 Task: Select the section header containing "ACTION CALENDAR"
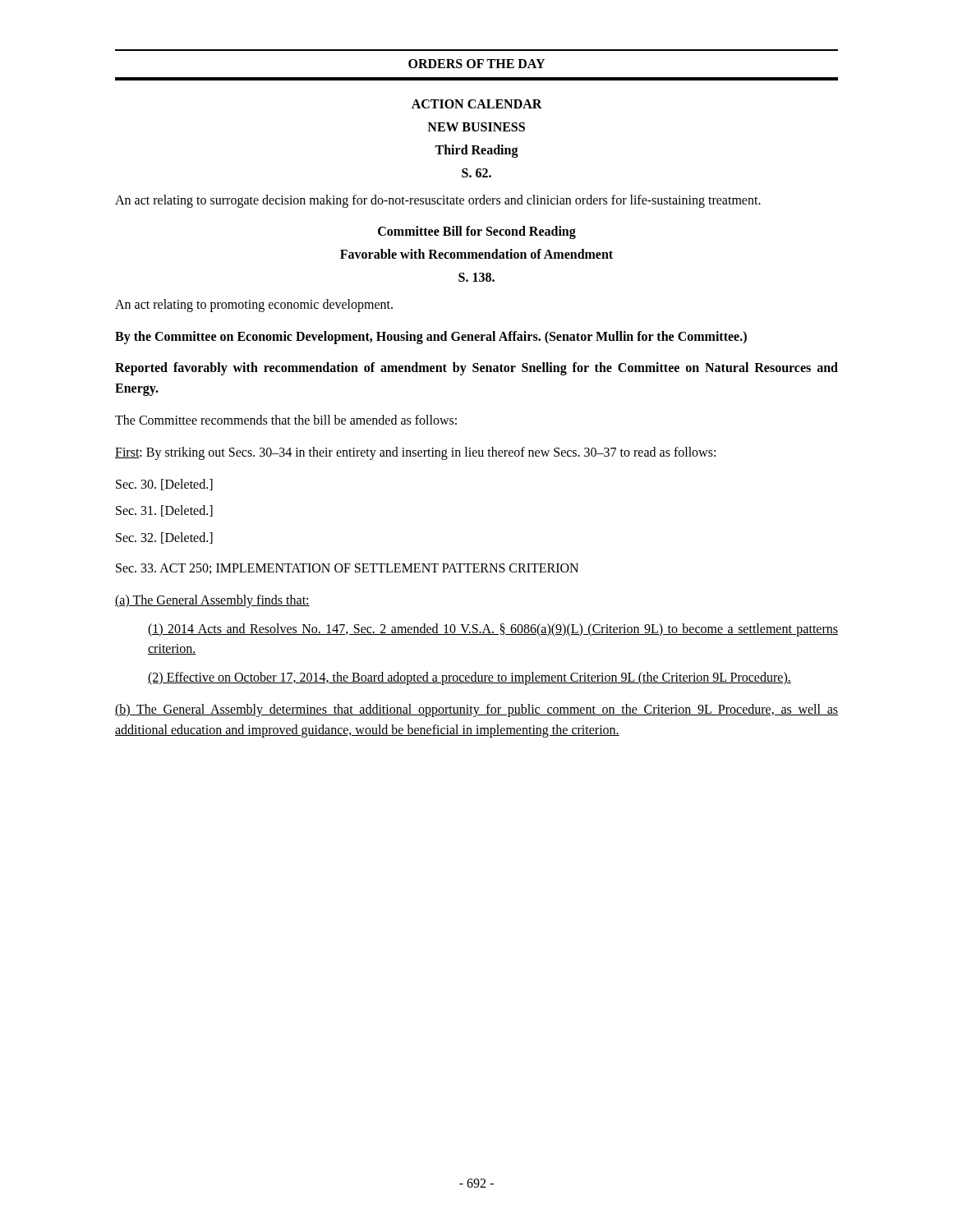coord(476,104)
